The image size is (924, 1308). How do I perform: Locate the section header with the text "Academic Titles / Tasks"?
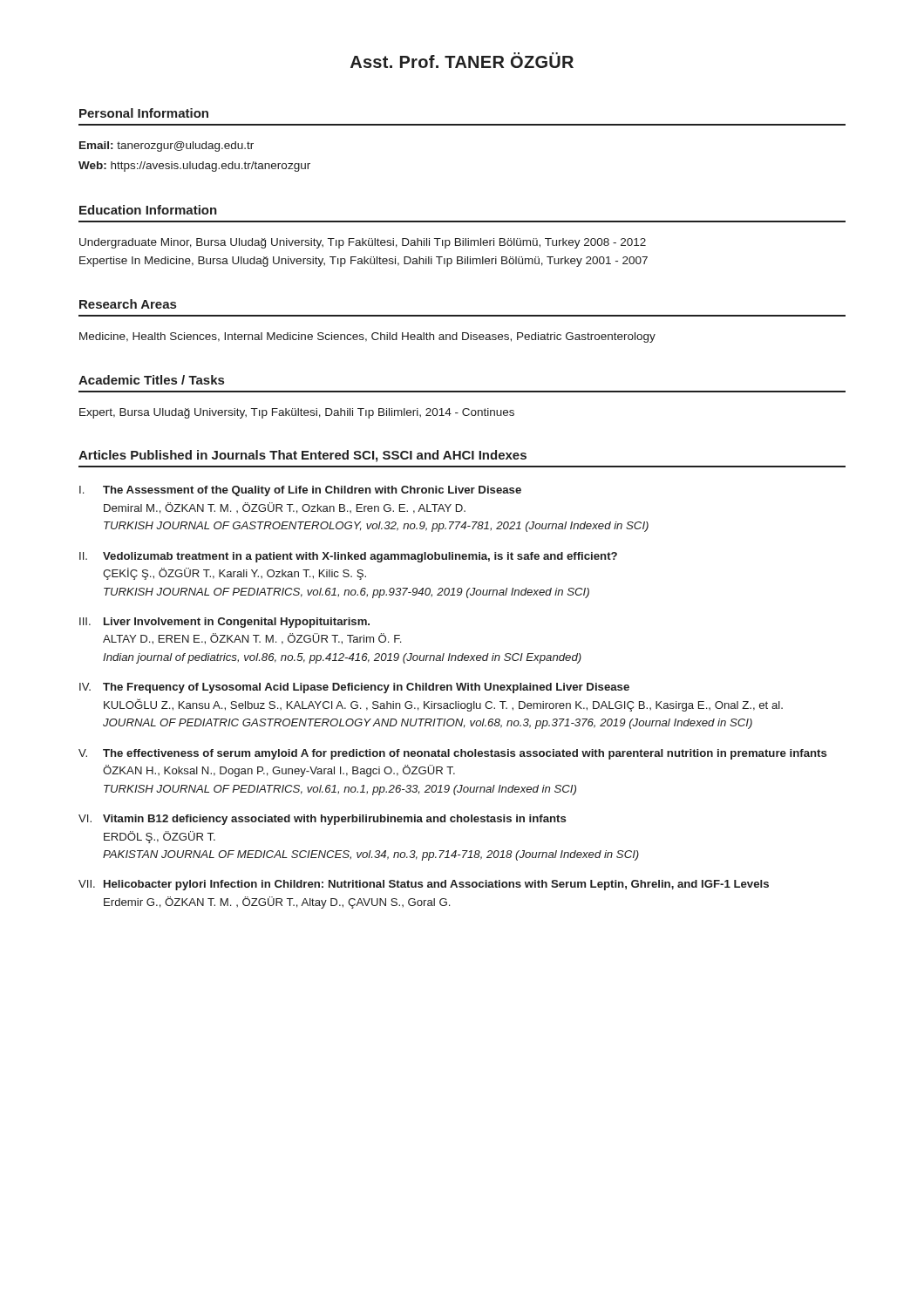coord(152,379)
